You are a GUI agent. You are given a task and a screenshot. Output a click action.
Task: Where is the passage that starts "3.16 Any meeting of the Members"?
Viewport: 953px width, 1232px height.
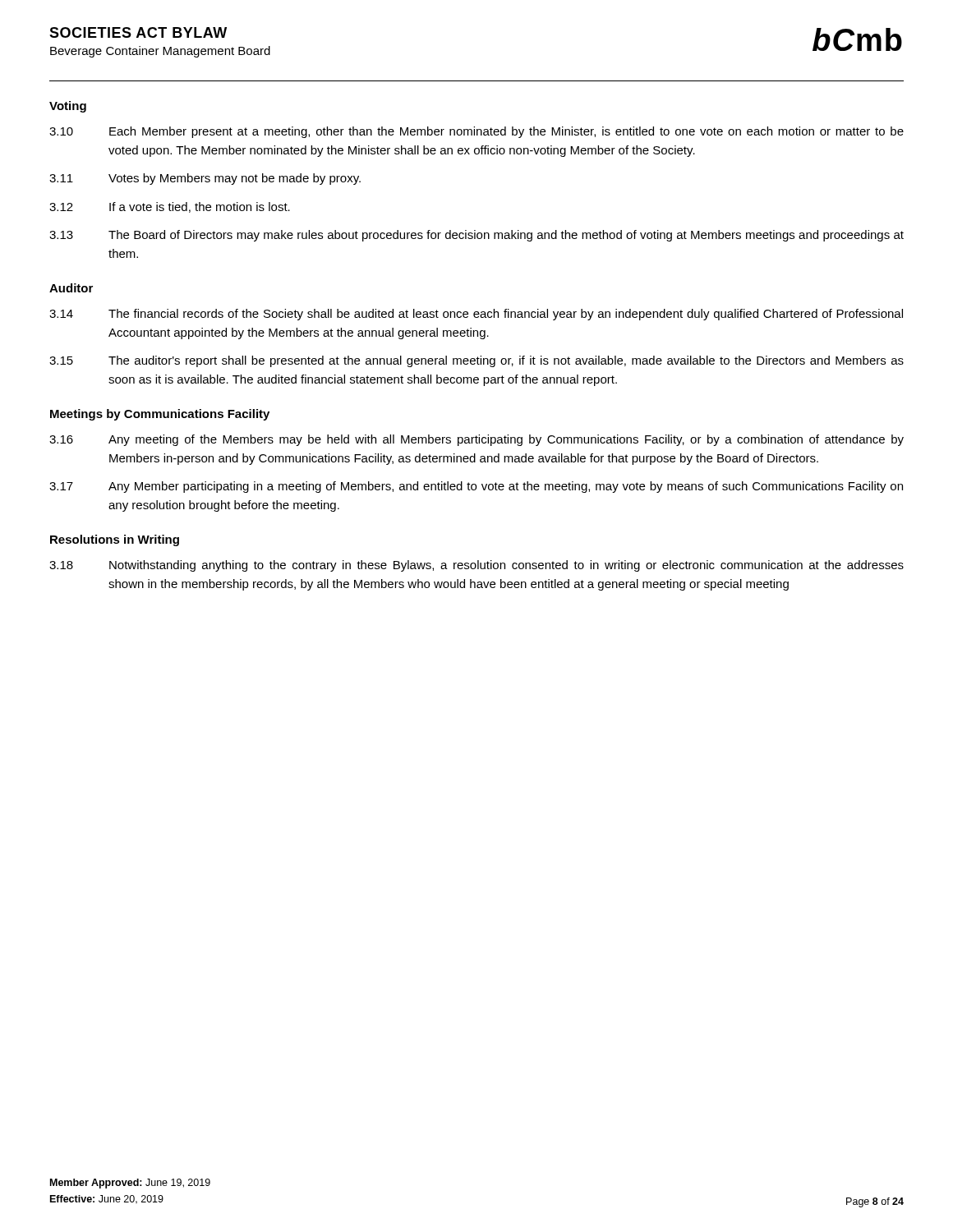click(476, 449)
